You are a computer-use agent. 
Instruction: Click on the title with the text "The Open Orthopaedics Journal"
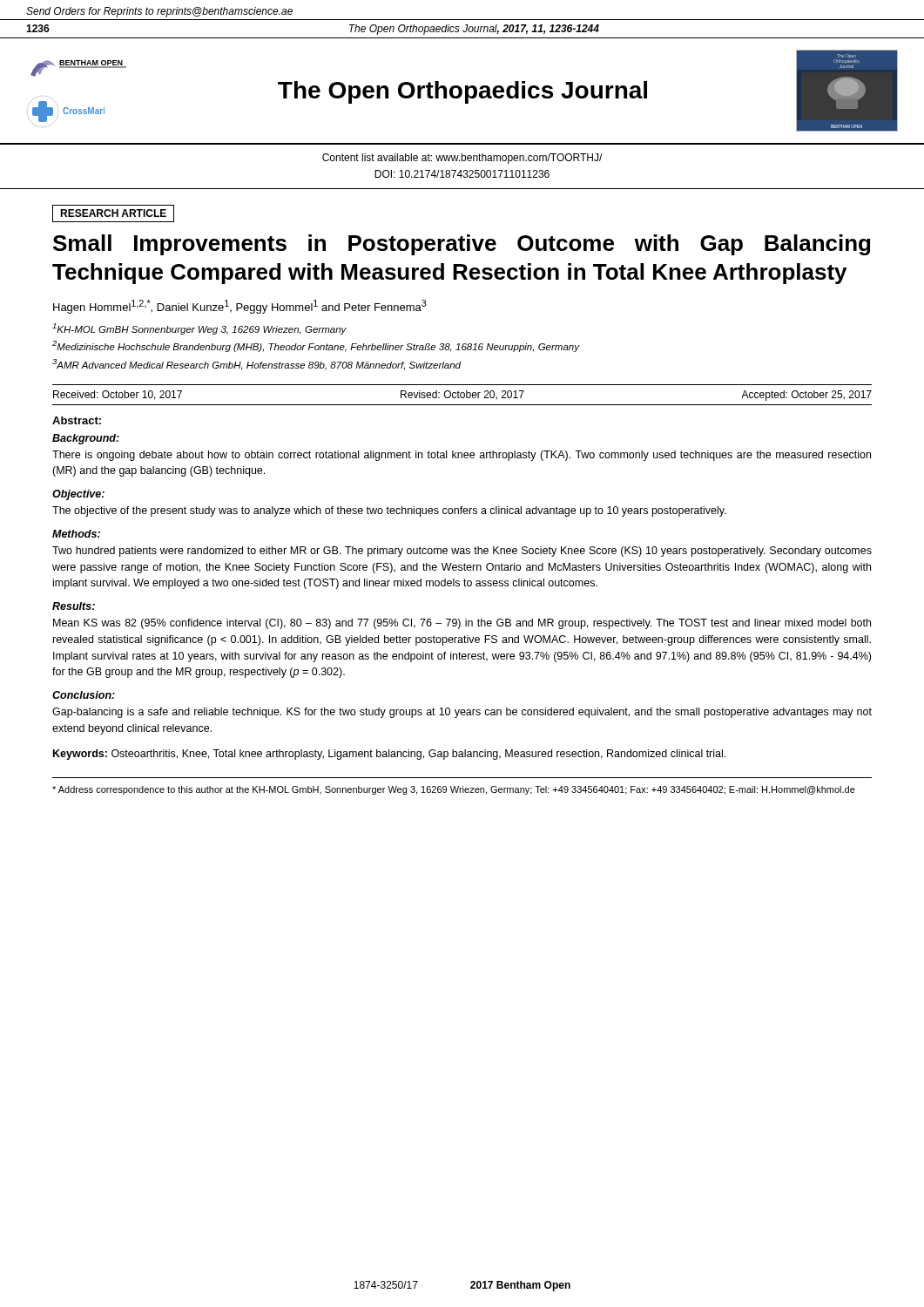click(463, 90)
